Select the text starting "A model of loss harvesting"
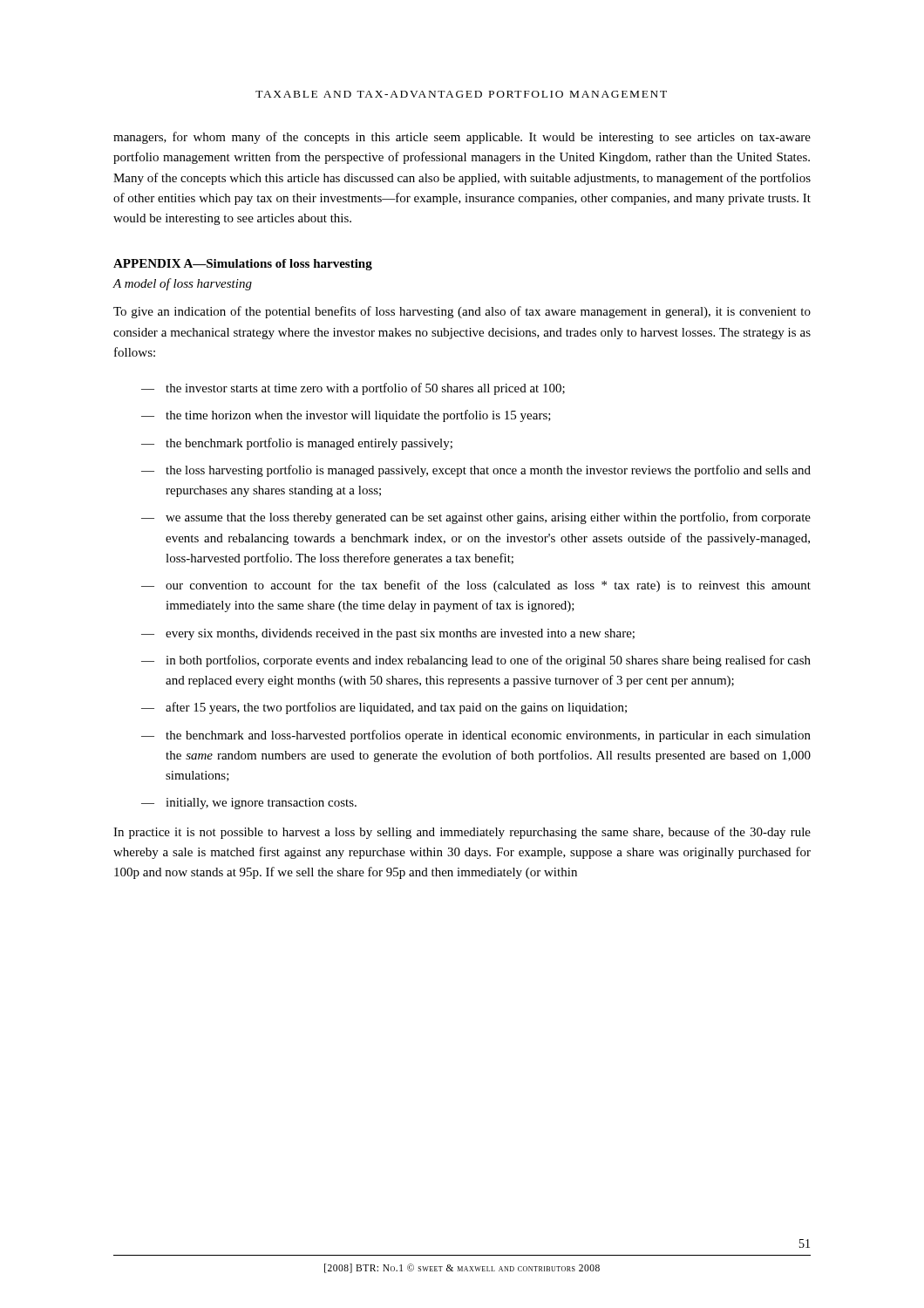Image resolution: width=924 pixels, height=1308 pixels. [x=183, y=284]
